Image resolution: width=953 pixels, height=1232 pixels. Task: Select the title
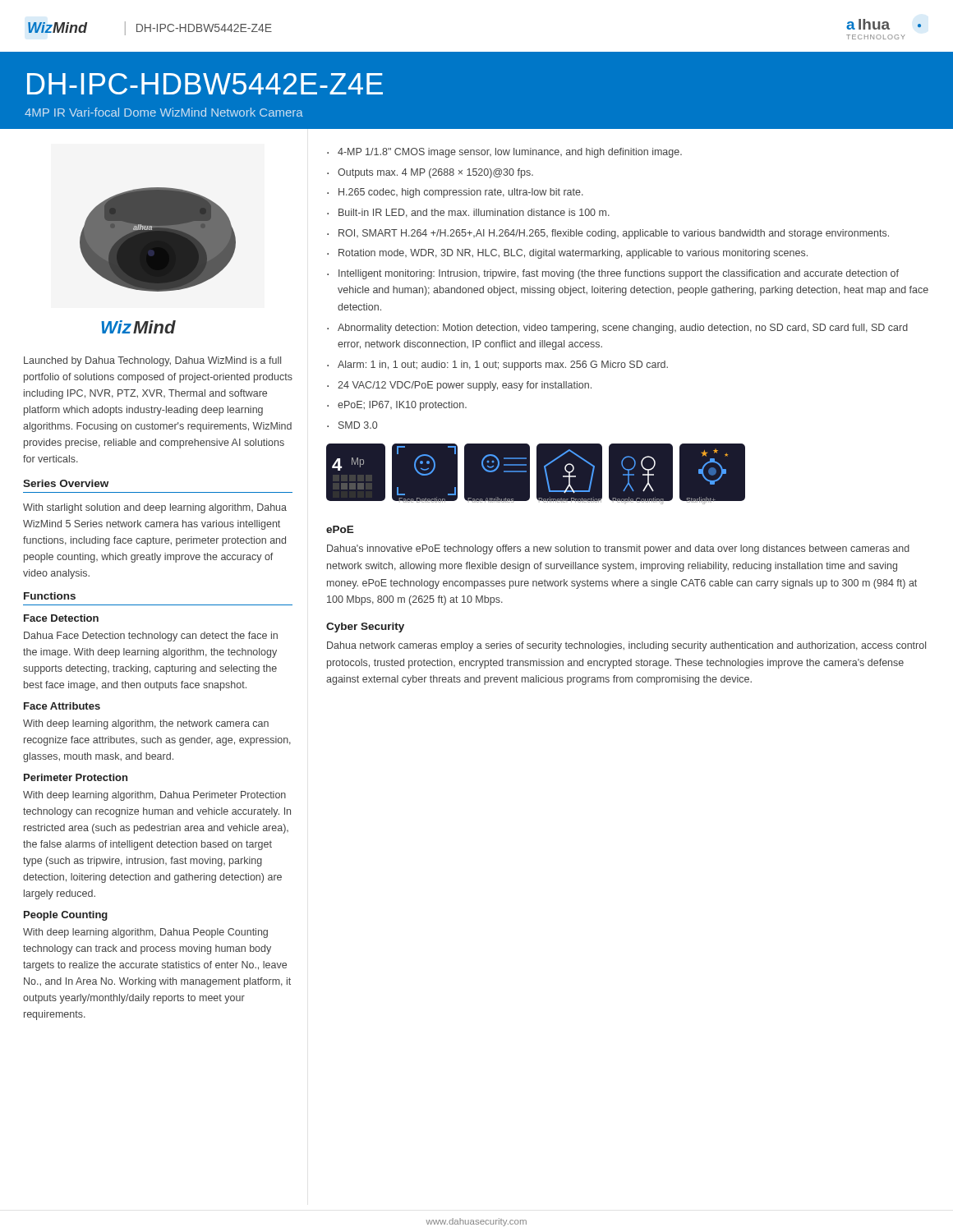(x=205, y=84)
